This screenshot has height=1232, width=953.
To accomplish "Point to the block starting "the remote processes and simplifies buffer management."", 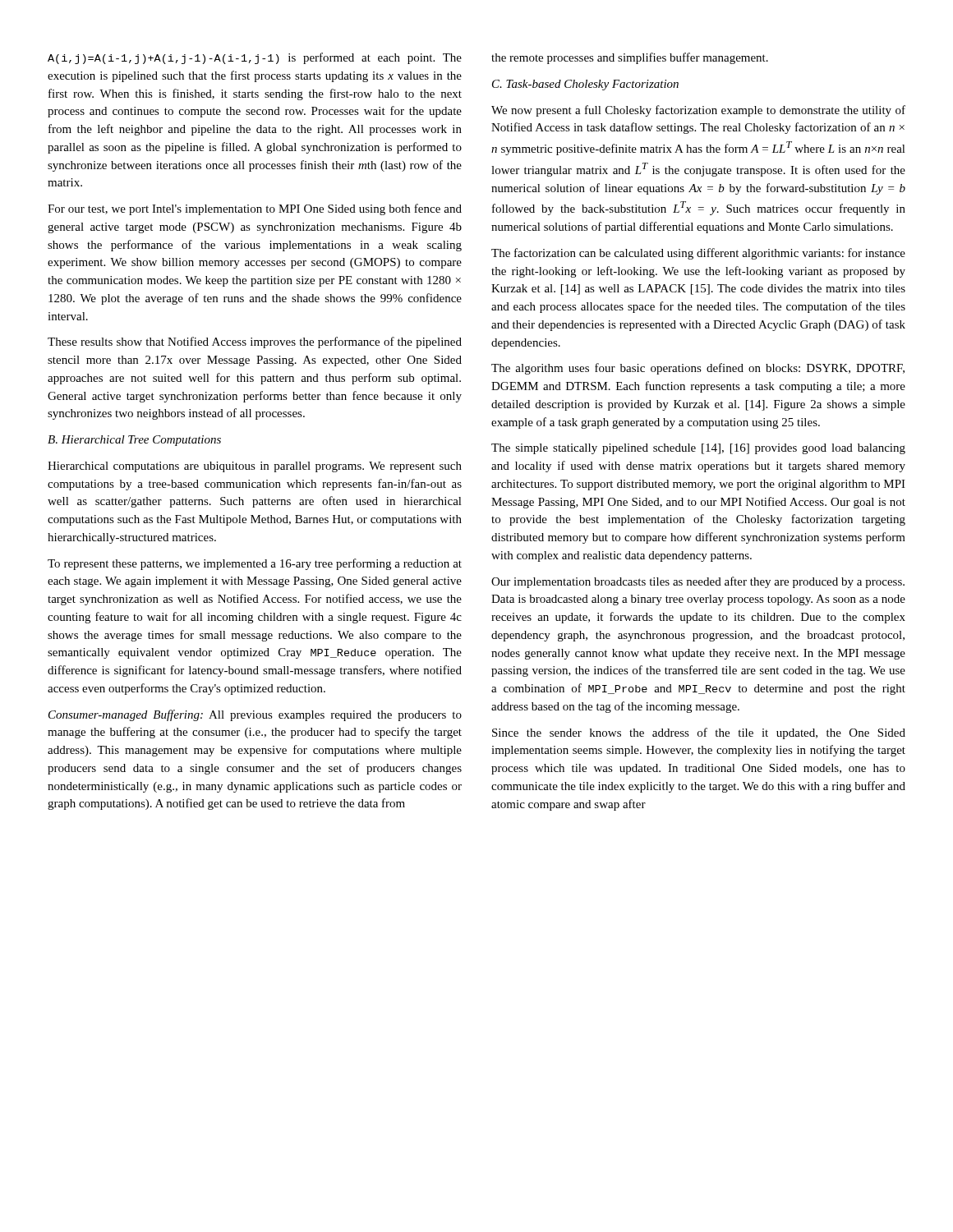I will pos(698,58).
